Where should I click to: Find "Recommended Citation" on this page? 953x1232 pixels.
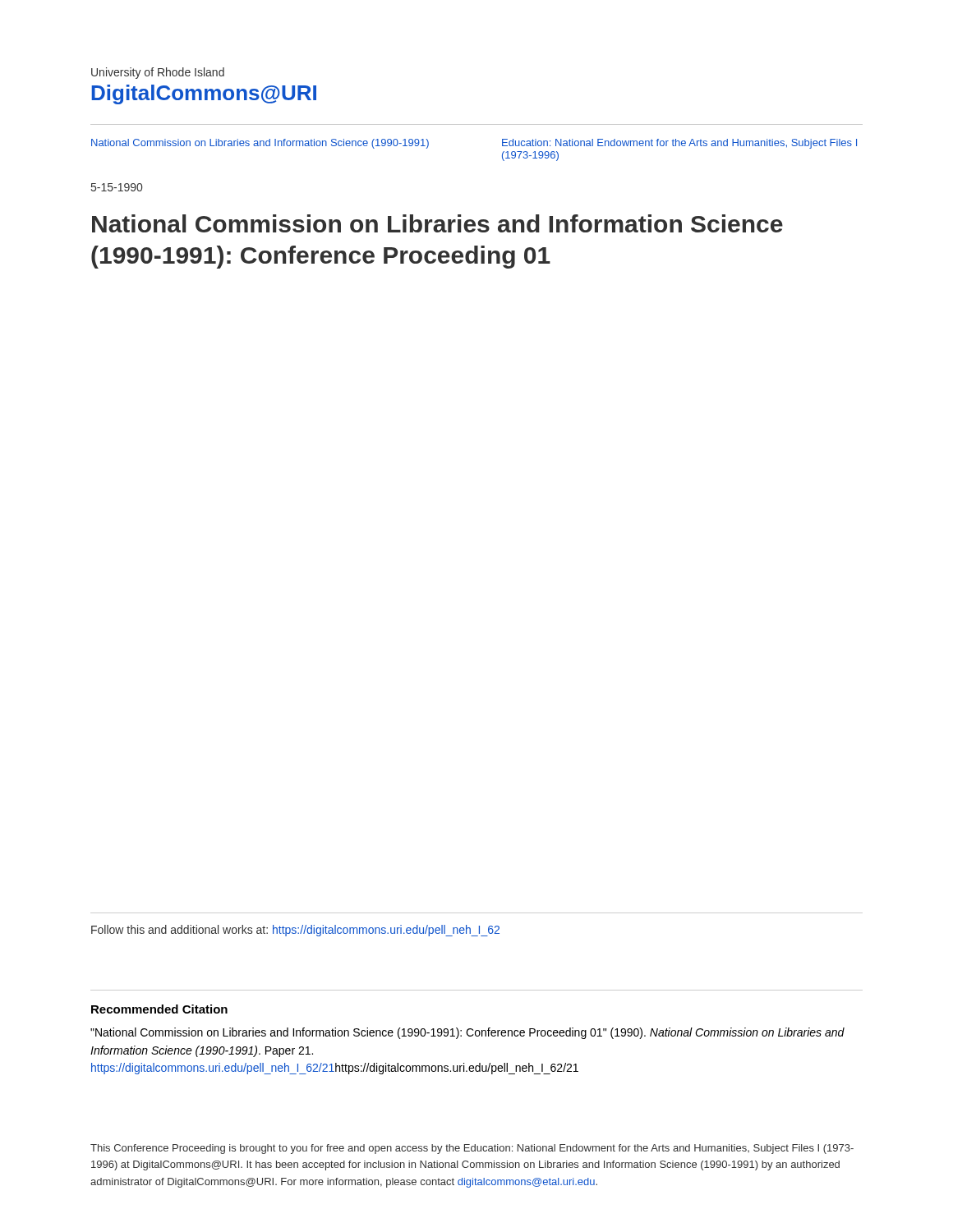[x=159, y=1009]
